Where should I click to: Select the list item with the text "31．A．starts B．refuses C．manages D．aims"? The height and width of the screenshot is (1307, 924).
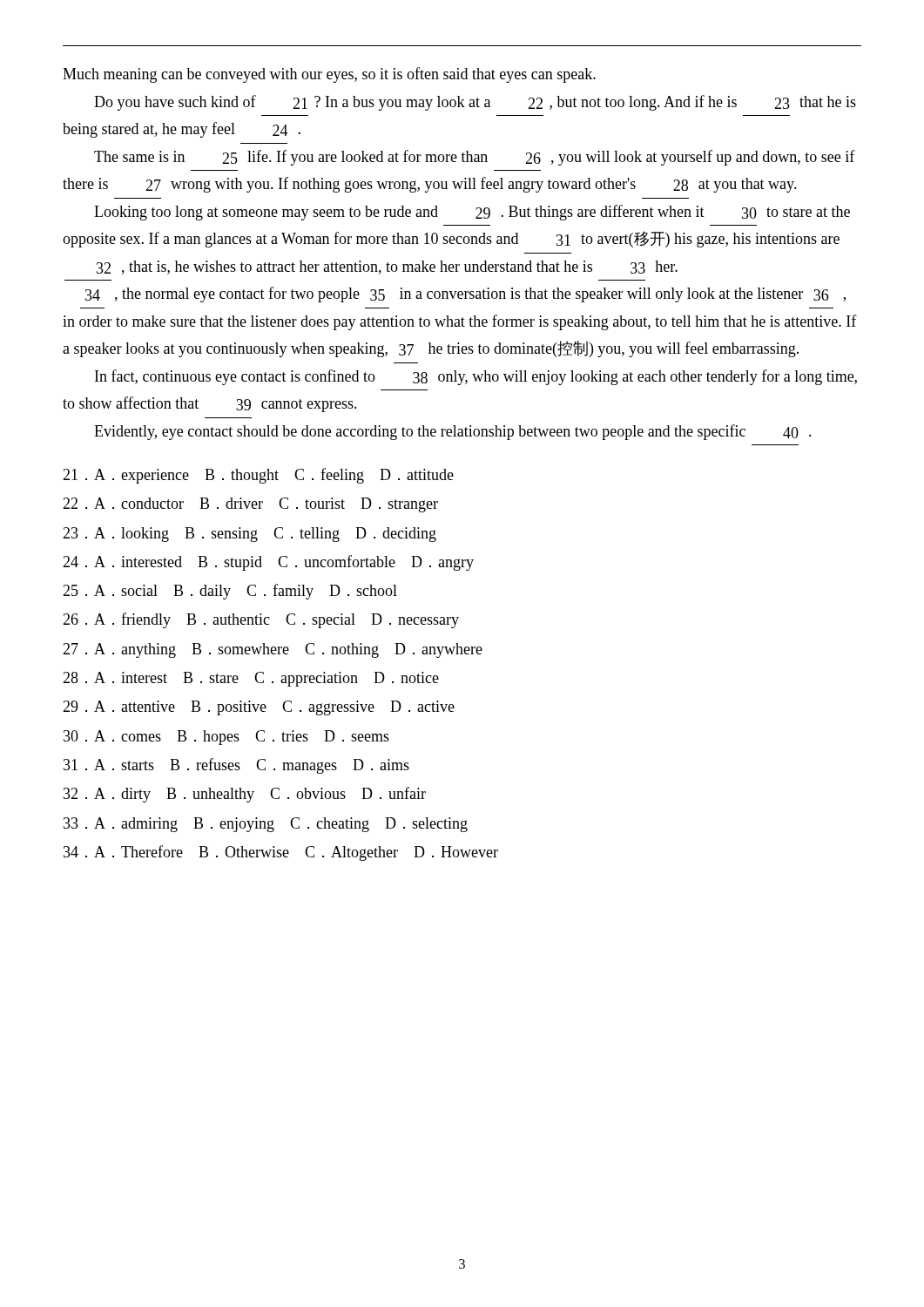click(x=236, y=765)
